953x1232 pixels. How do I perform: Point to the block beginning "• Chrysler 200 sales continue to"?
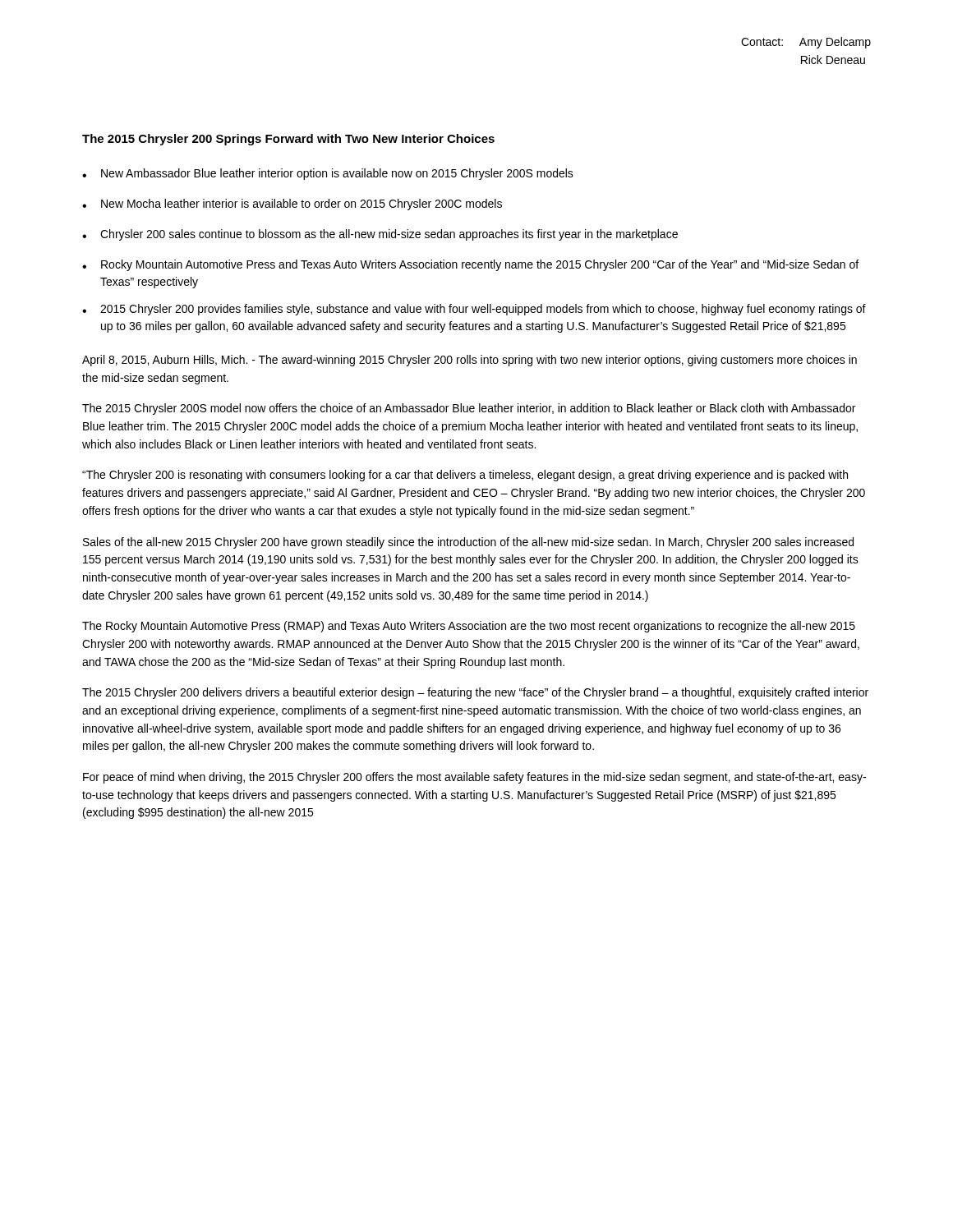point(380,236)
